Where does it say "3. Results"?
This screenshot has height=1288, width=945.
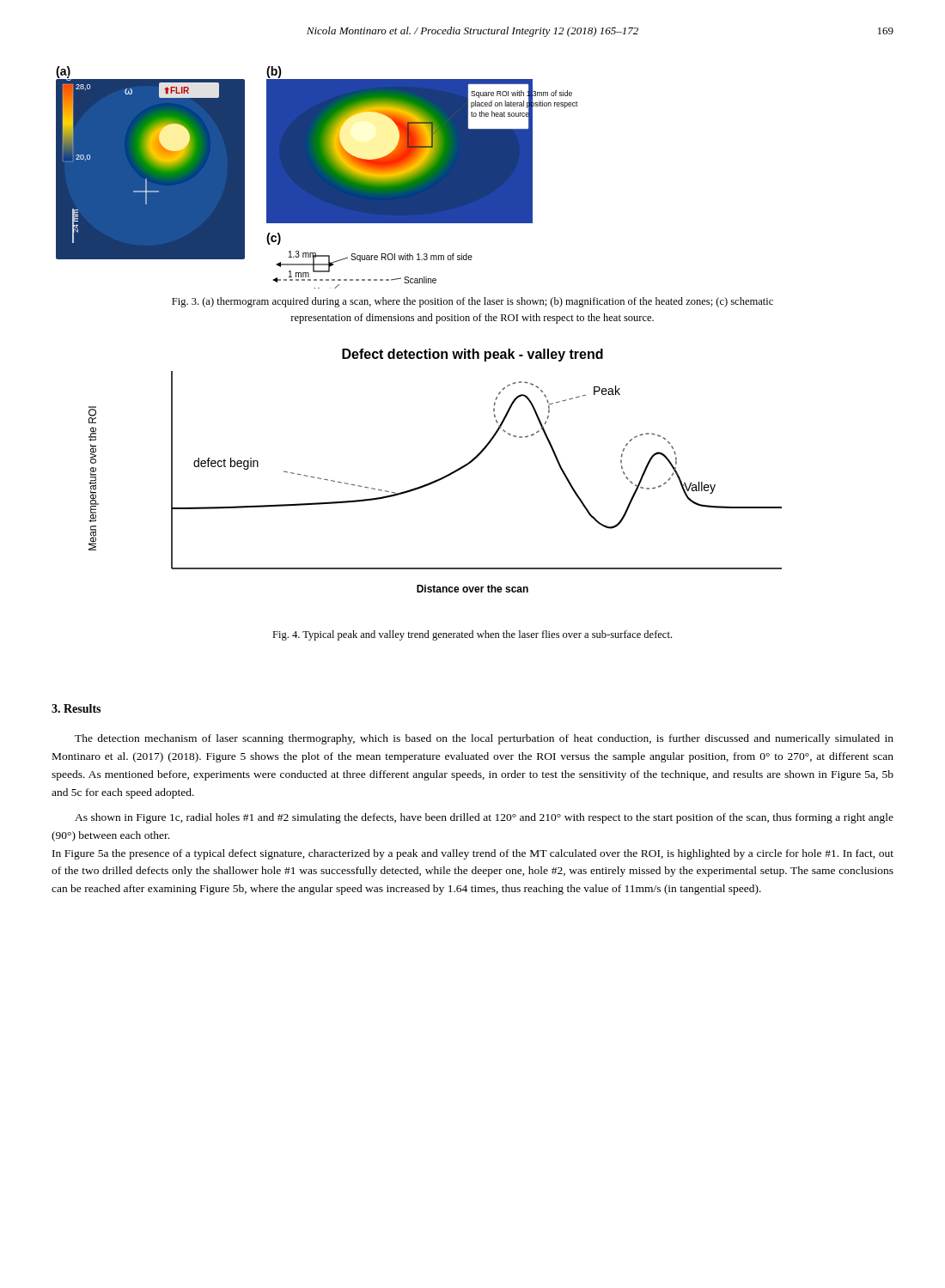point(76,709)
